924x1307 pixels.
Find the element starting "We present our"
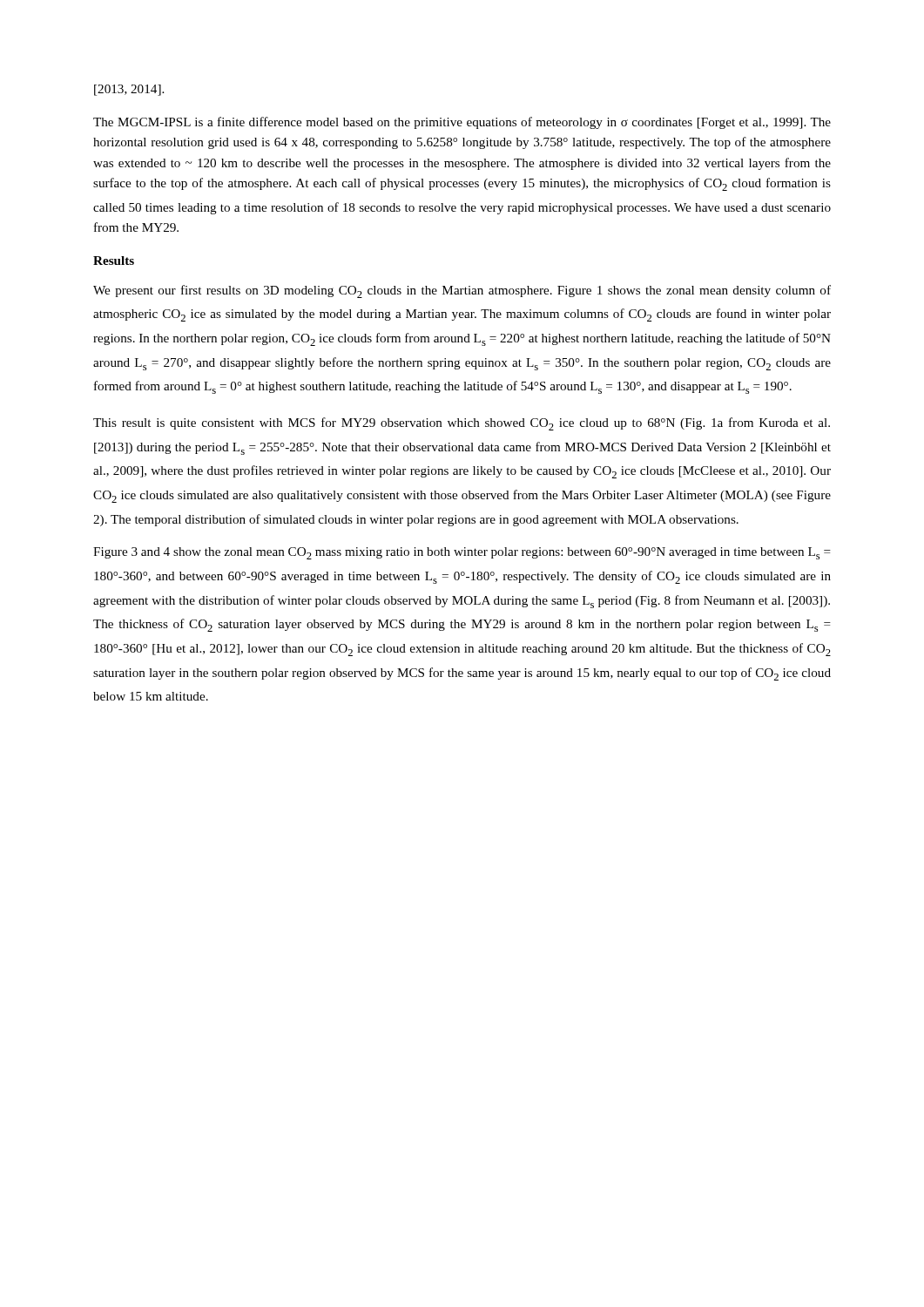coord(462,339)
